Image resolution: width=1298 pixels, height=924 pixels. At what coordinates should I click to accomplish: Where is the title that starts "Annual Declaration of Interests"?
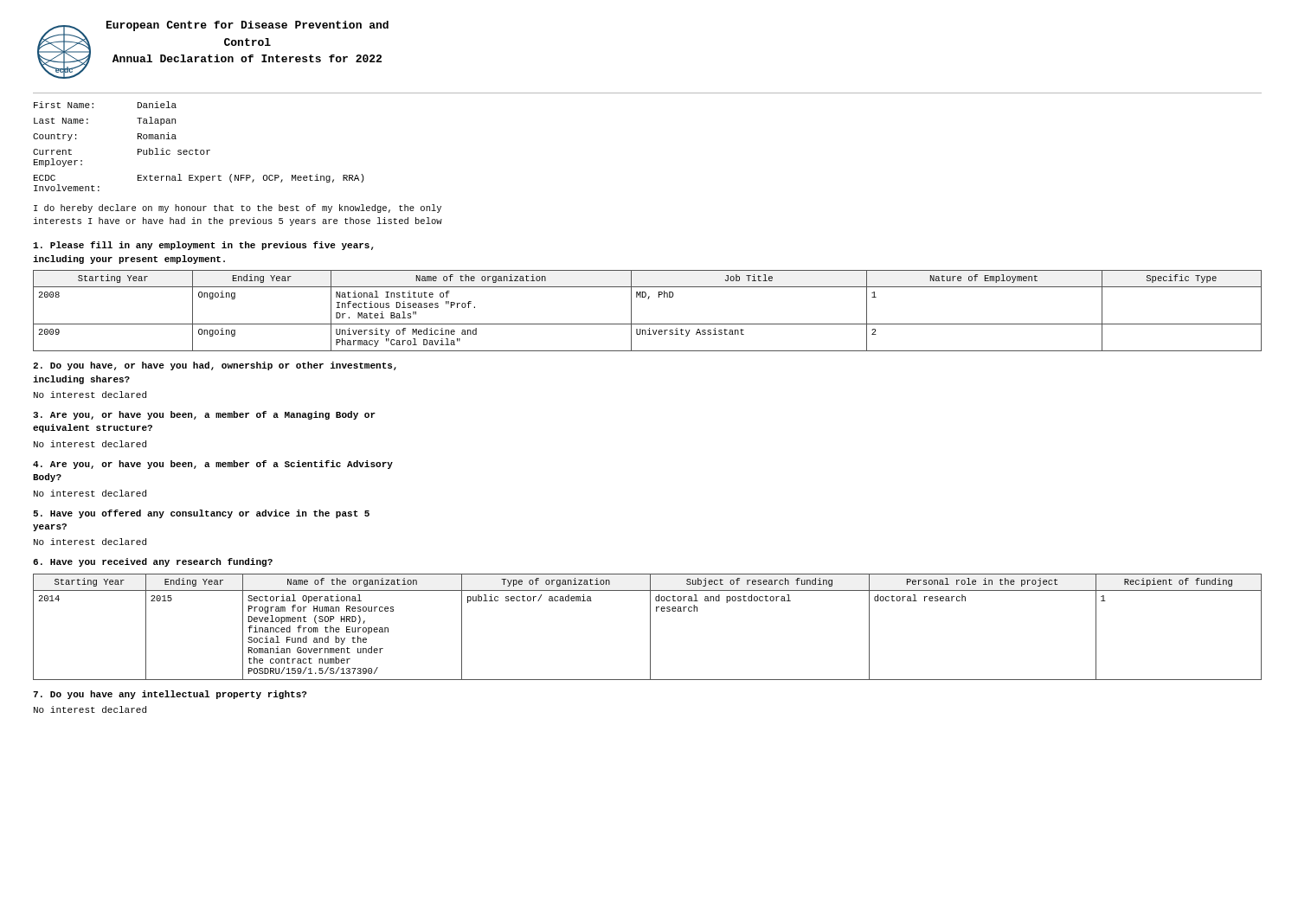click(x=247, y=59)
